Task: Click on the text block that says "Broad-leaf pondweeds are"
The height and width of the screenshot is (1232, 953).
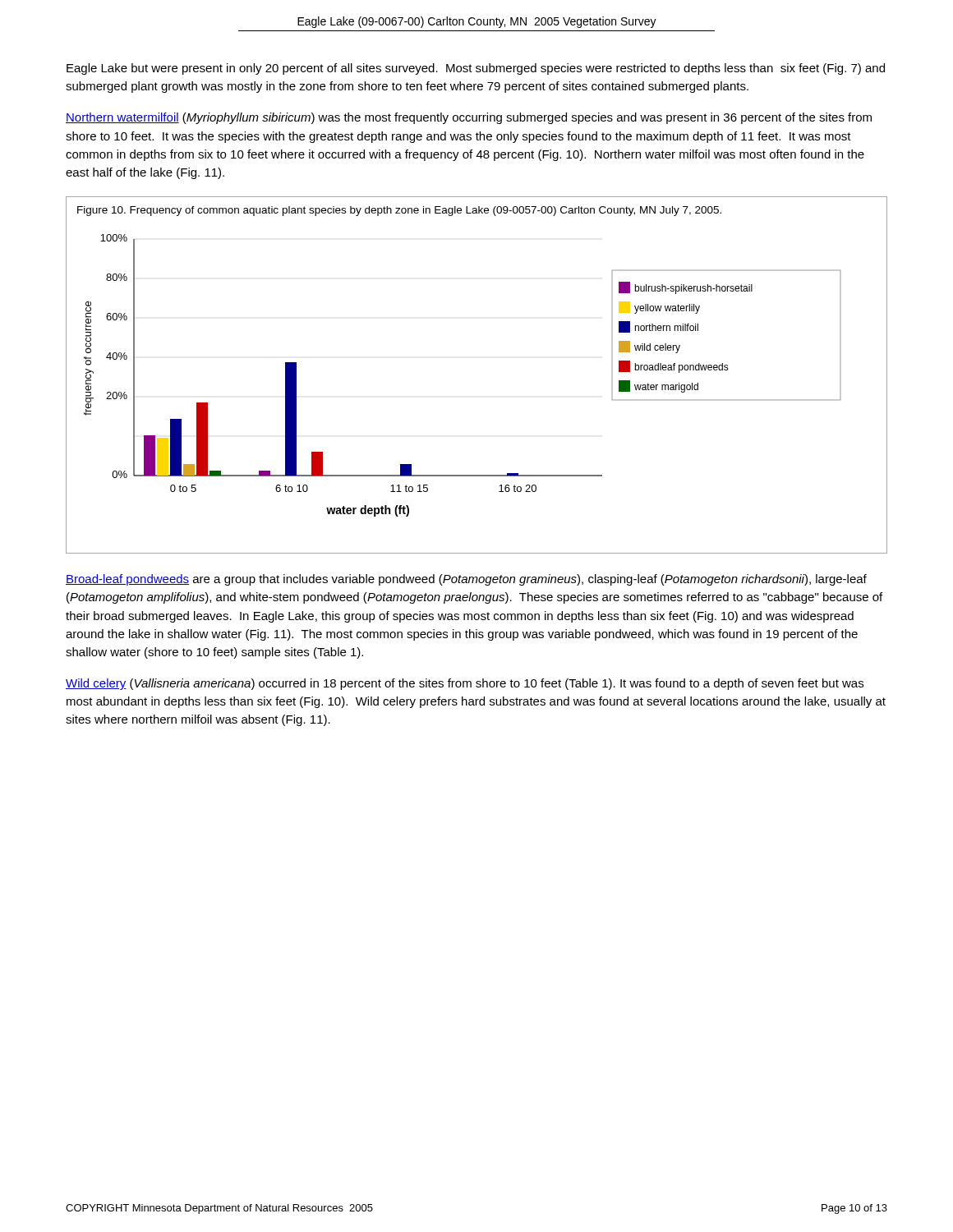Action: (x=474, y=615)
